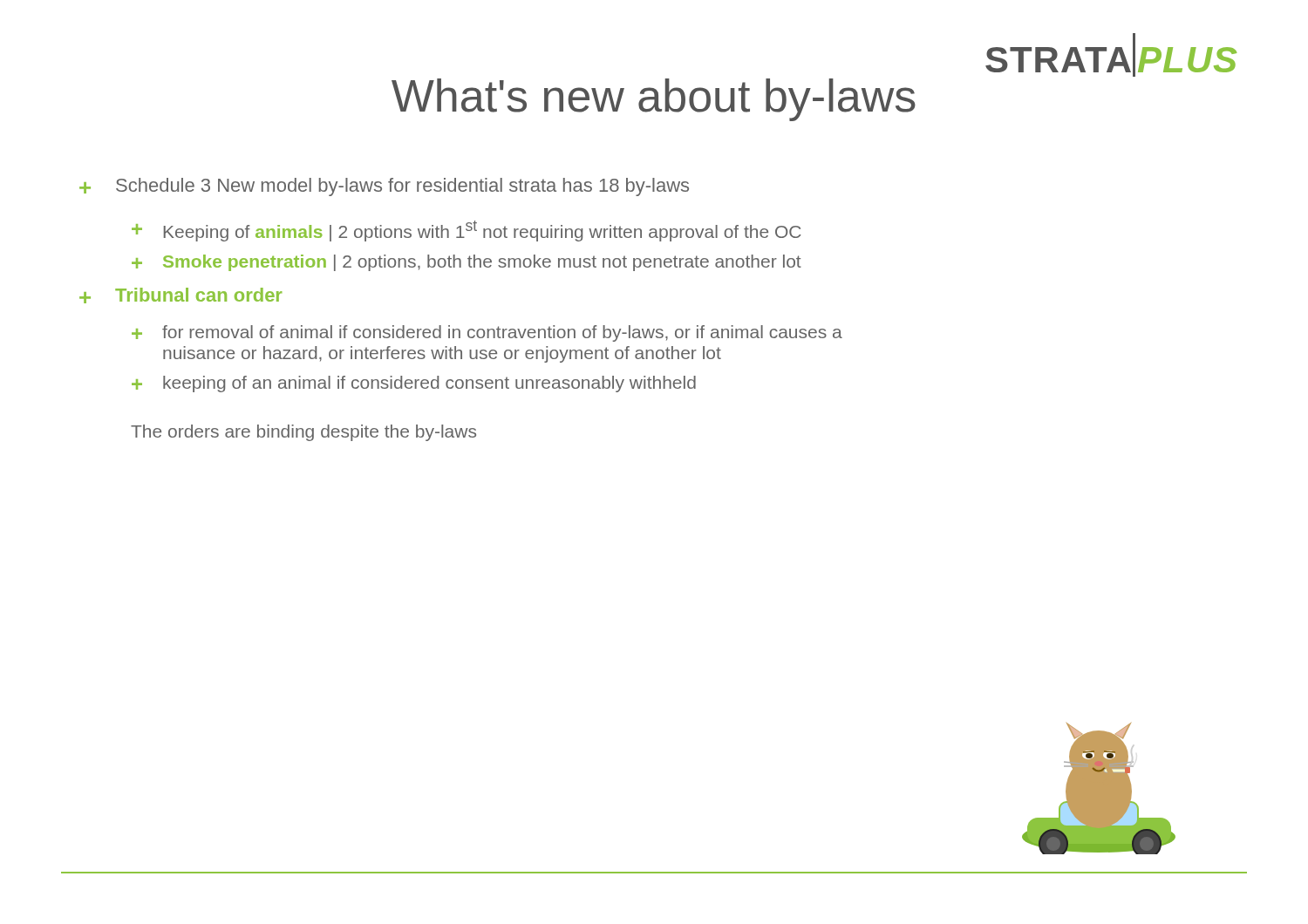
Task: Select the list item that reads "+ for removal of animal if considered"
Action: [486, 343]
